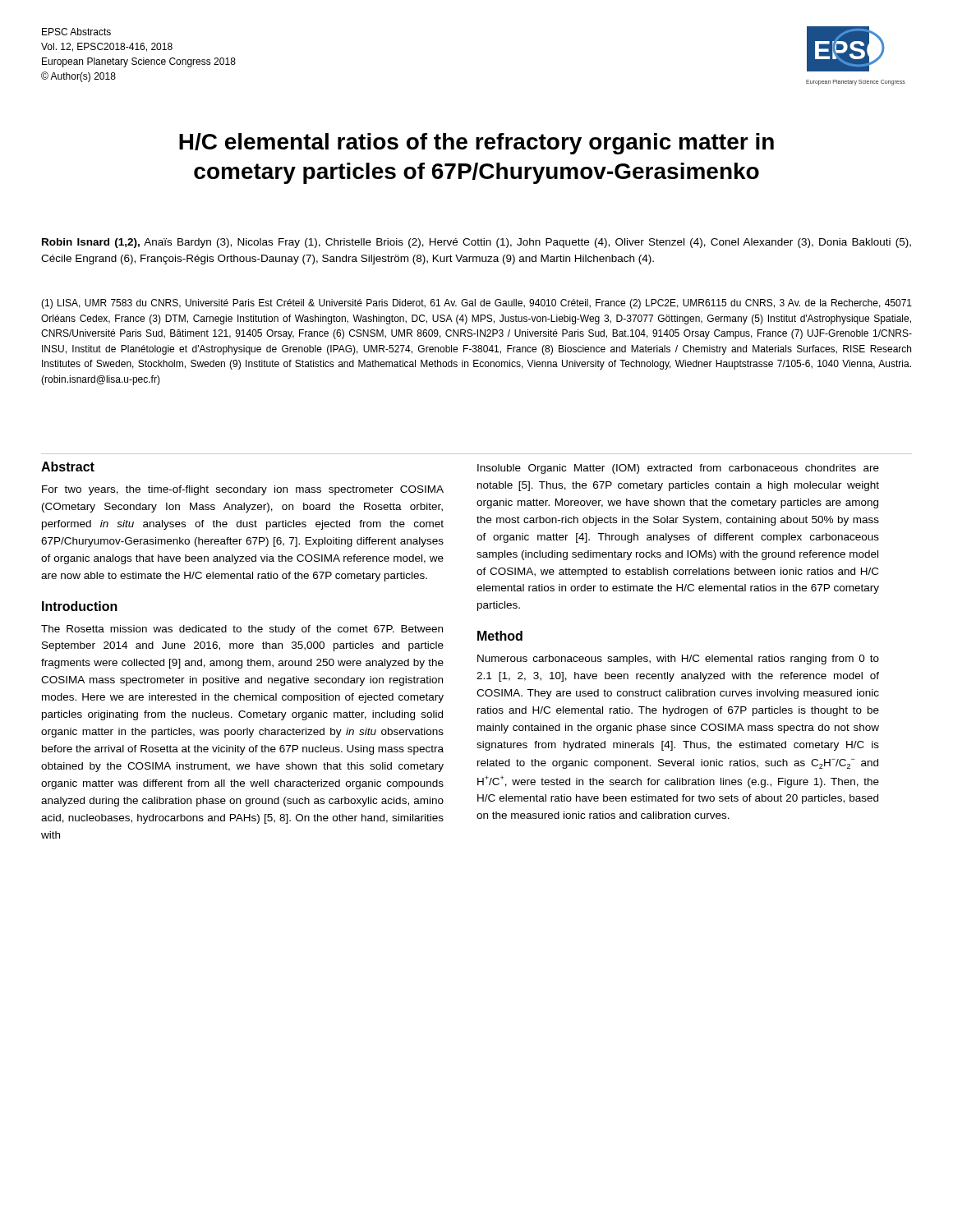Find the text block with the text "Robin Isnard (1,2), Anaïs Bardyn (3), Nicolas"
This screenshot has height=1232, width=953.
tap(476, 250)
